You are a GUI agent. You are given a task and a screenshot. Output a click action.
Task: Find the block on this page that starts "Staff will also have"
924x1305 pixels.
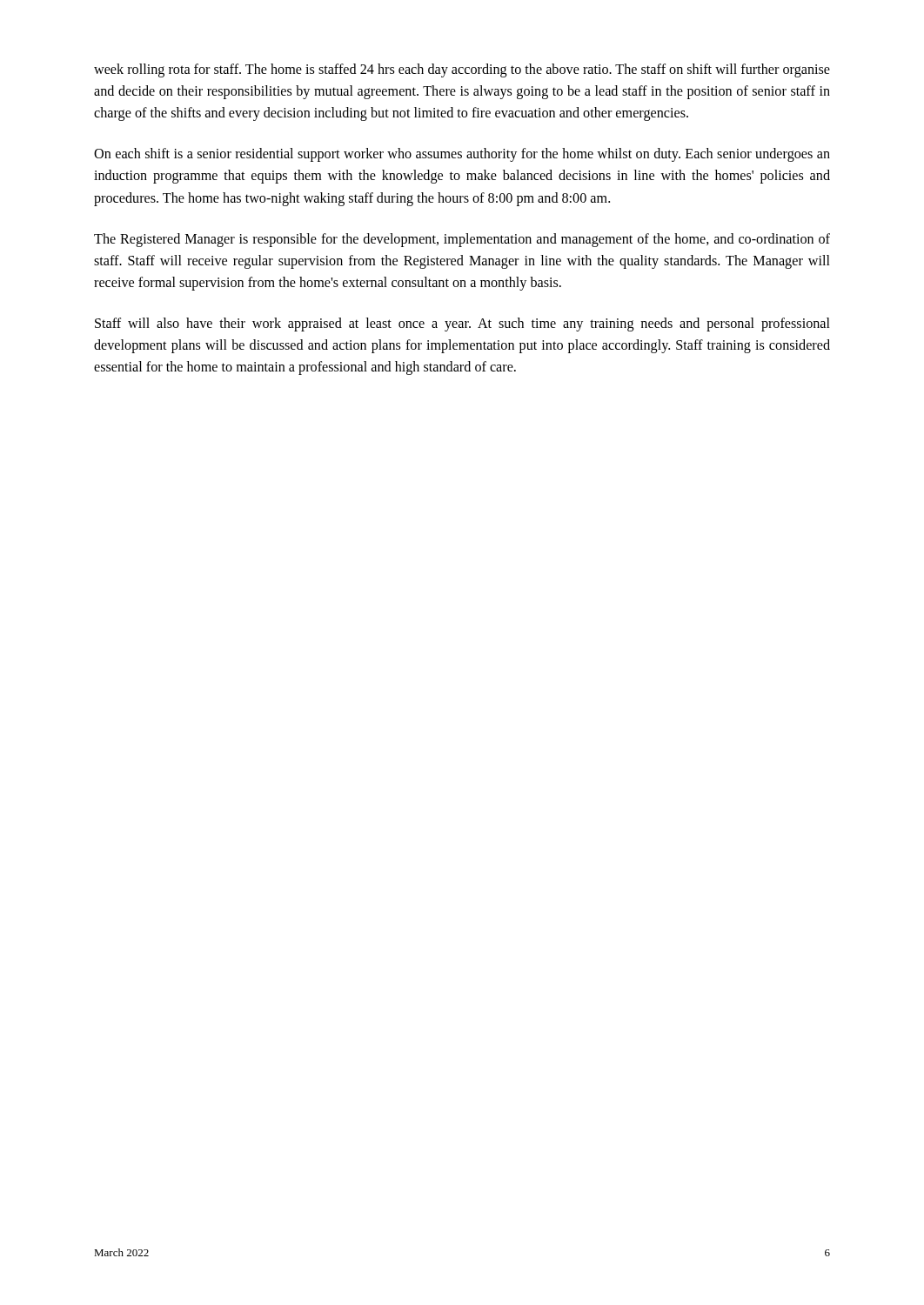tap(462, 345)
